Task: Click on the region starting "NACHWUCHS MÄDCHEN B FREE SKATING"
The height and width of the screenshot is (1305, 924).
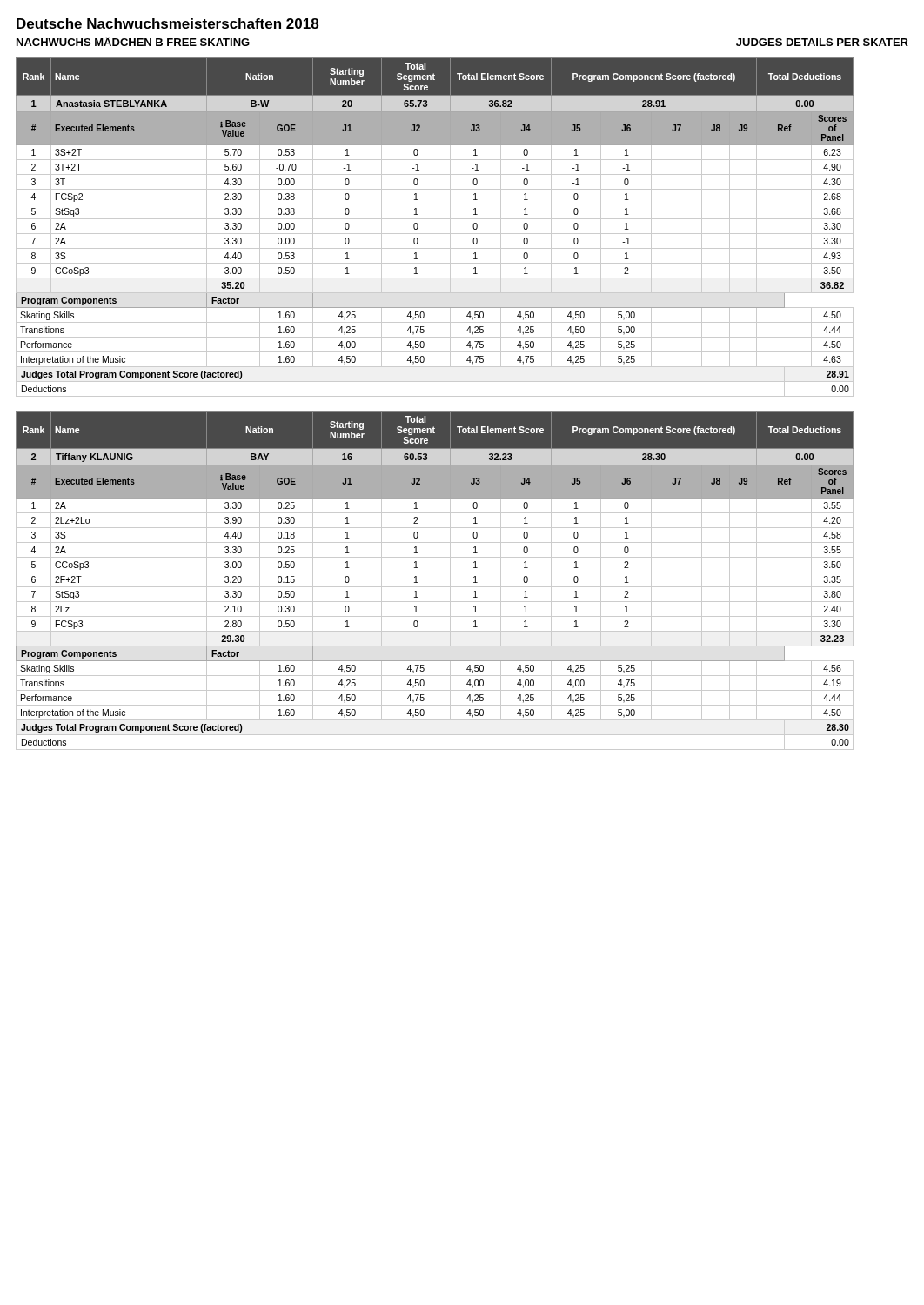Action: [x=132, y=41]
